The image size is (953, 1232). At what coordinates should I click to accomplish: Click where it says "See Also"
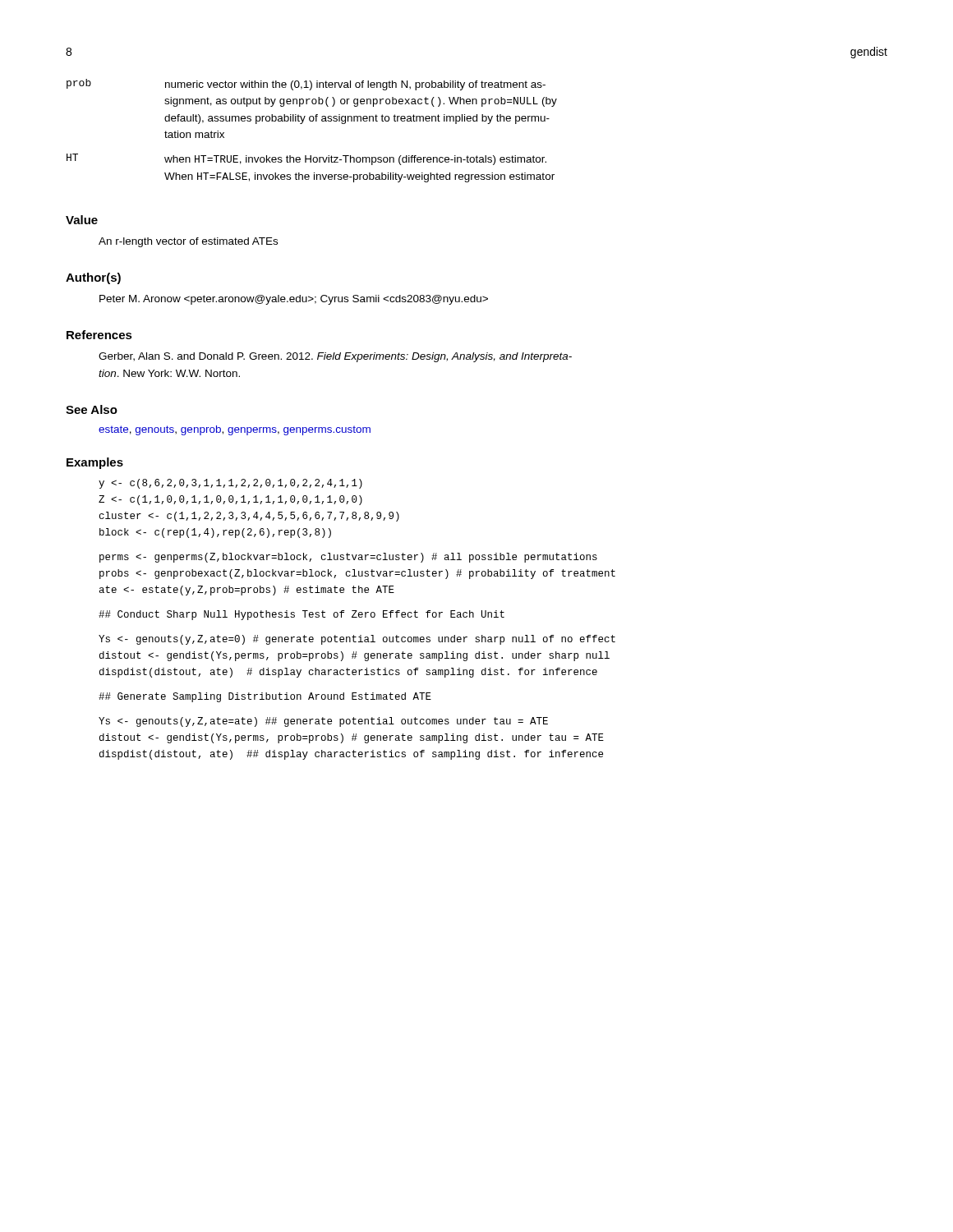tap(92, 409)
